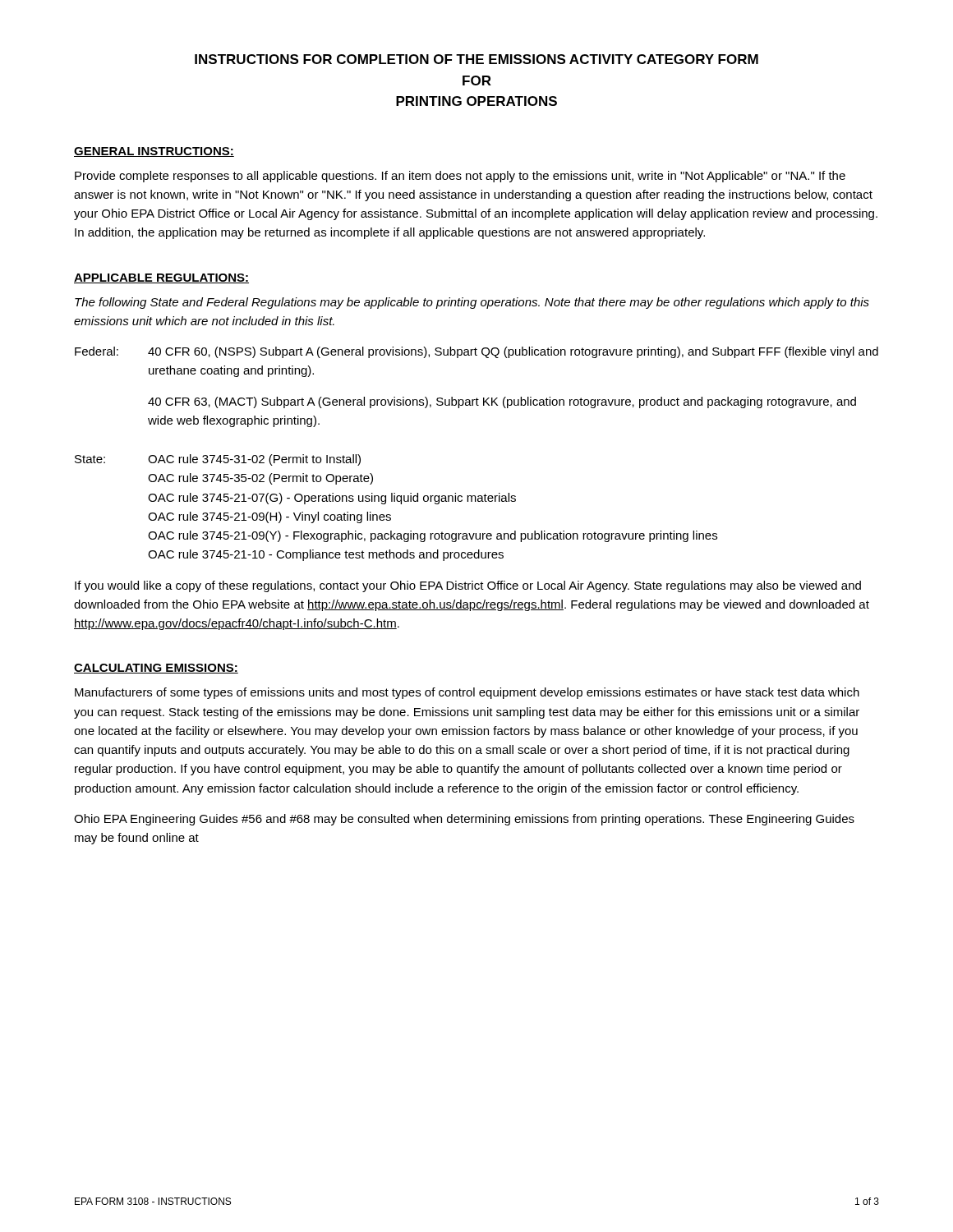Find the block on this page that starts "The following State and Federal Regulations may be"

tap(472, 311)
